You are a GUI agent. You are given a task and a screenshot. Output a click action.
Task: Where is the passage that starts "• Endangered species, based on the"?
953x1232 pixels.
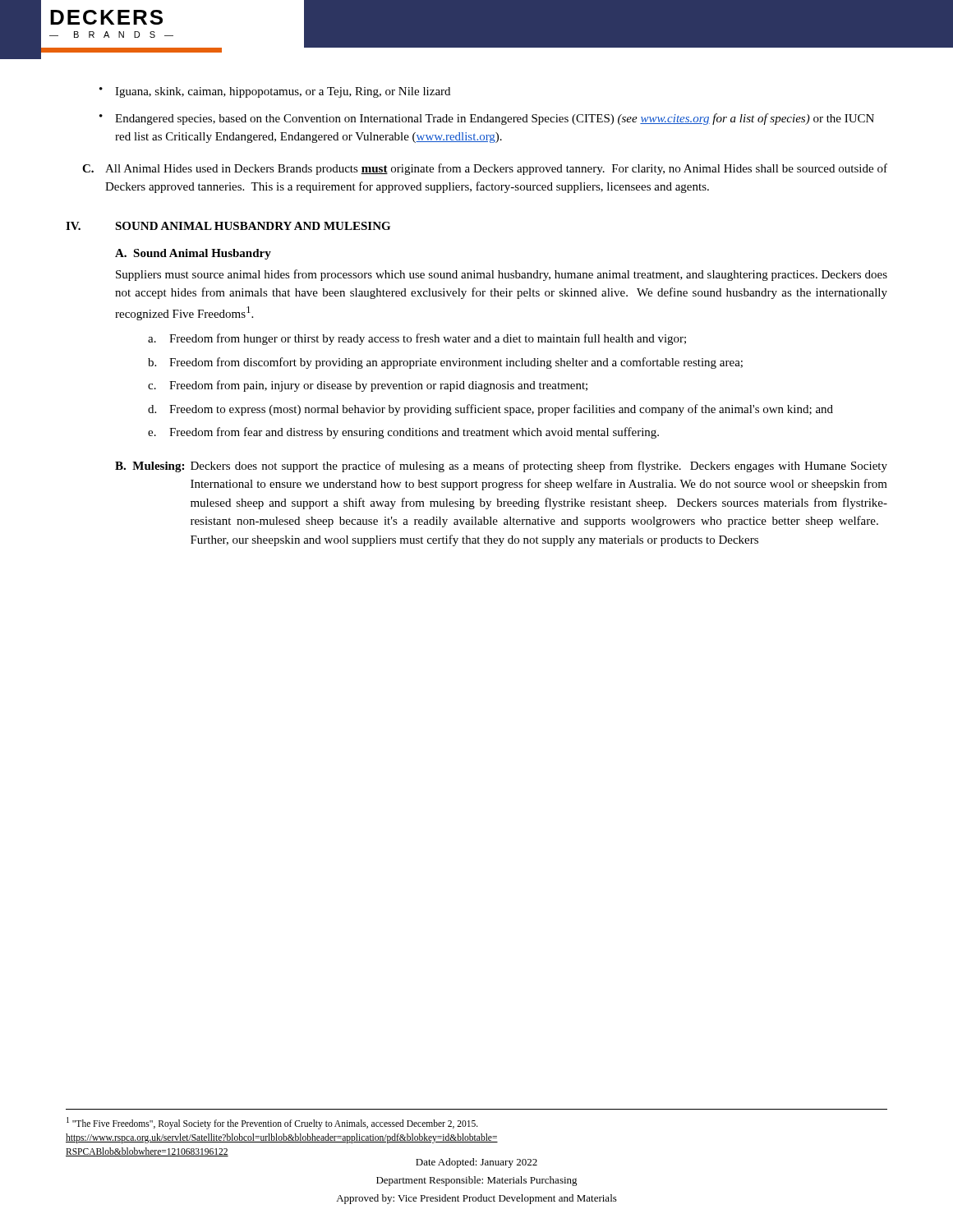(x=493, y=127)
